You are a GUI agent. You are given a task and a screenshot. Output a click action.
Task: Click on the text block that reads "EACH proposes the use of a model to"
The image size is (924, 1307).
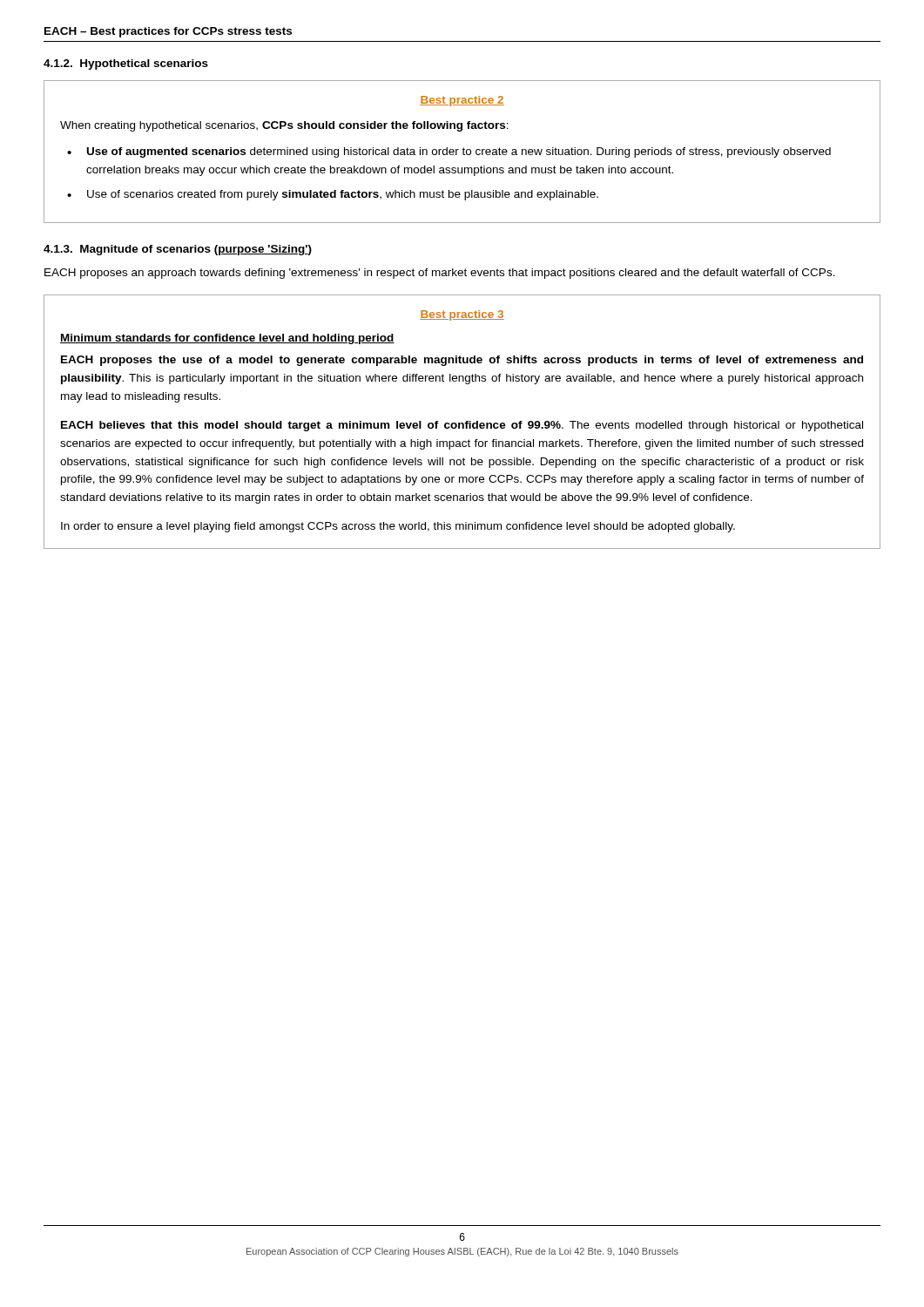[x=462, y=378]
